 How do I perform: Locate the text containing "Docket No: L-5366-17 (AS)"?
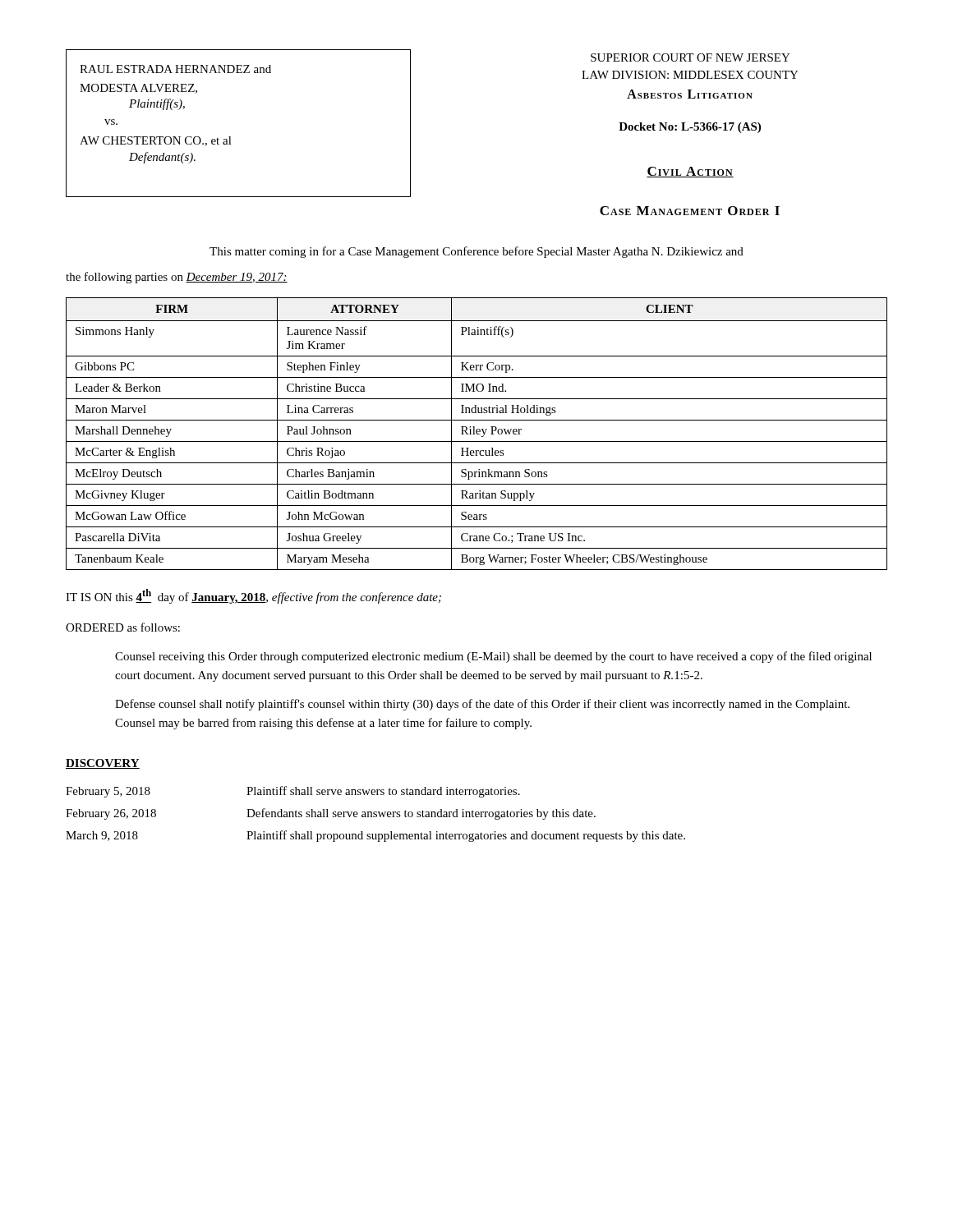(x=690, y=126)
